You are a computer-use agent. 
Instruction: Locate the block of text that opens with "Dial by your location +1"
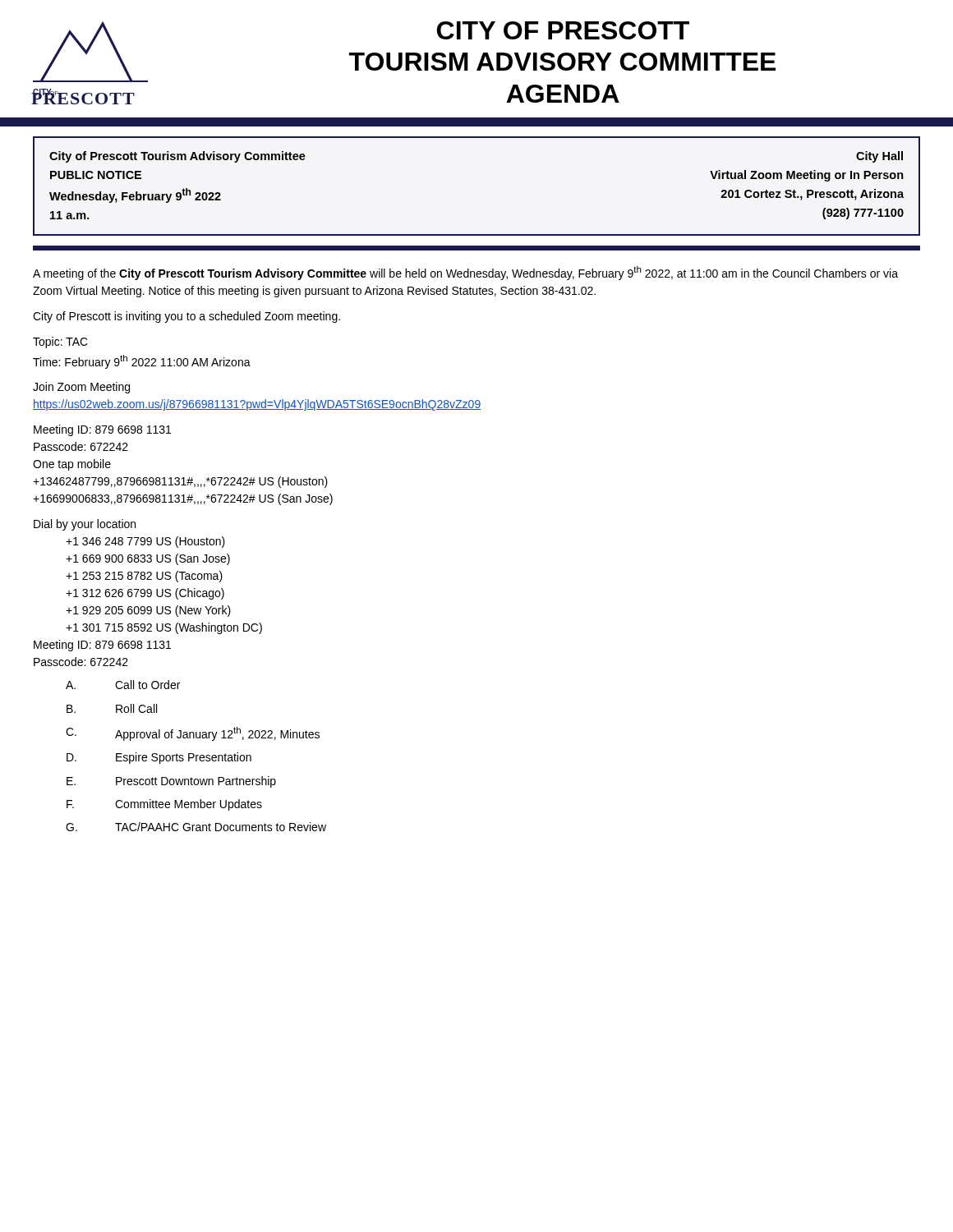click(85, 525)
